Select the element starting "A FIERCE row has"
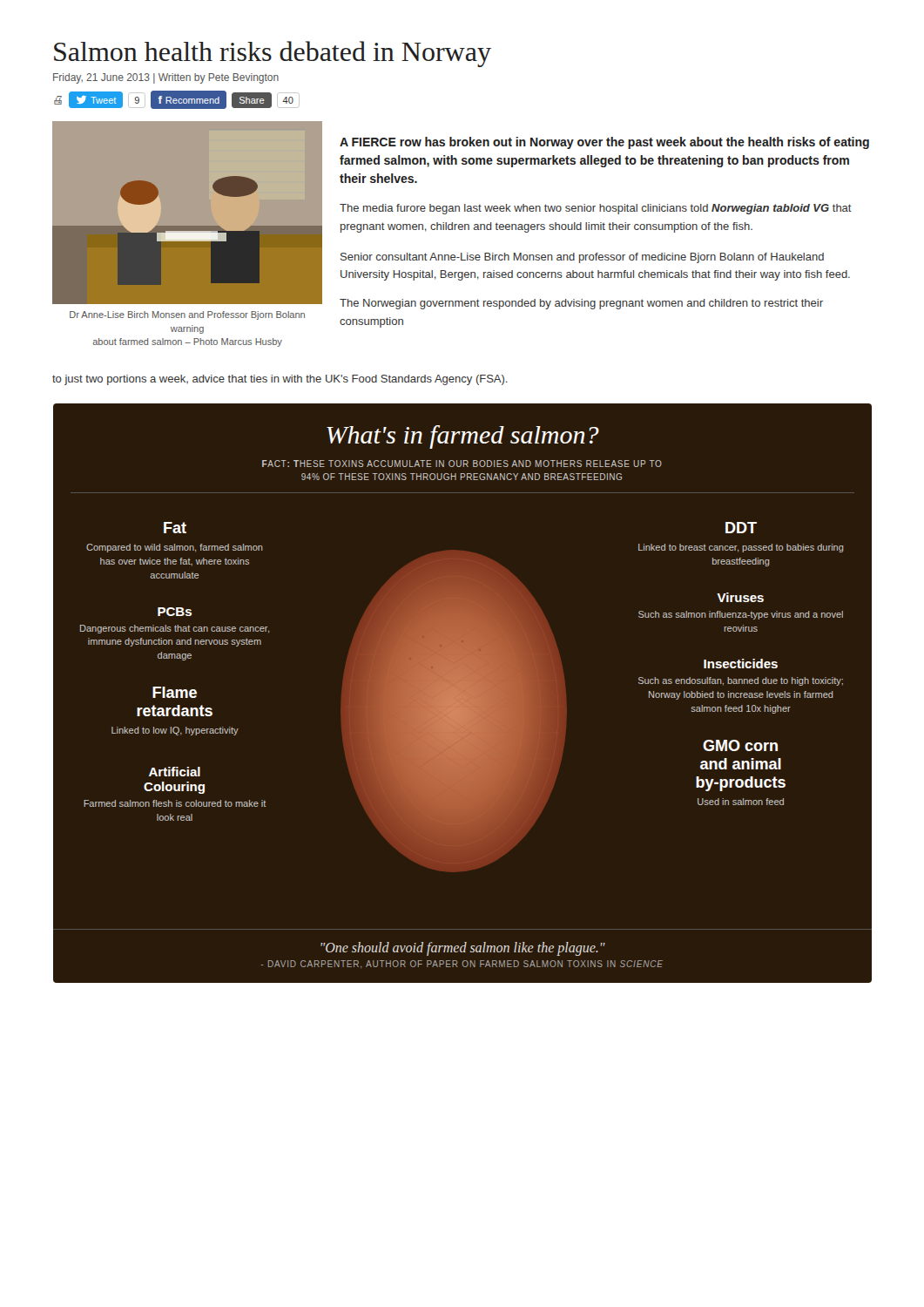 point(606,161)
